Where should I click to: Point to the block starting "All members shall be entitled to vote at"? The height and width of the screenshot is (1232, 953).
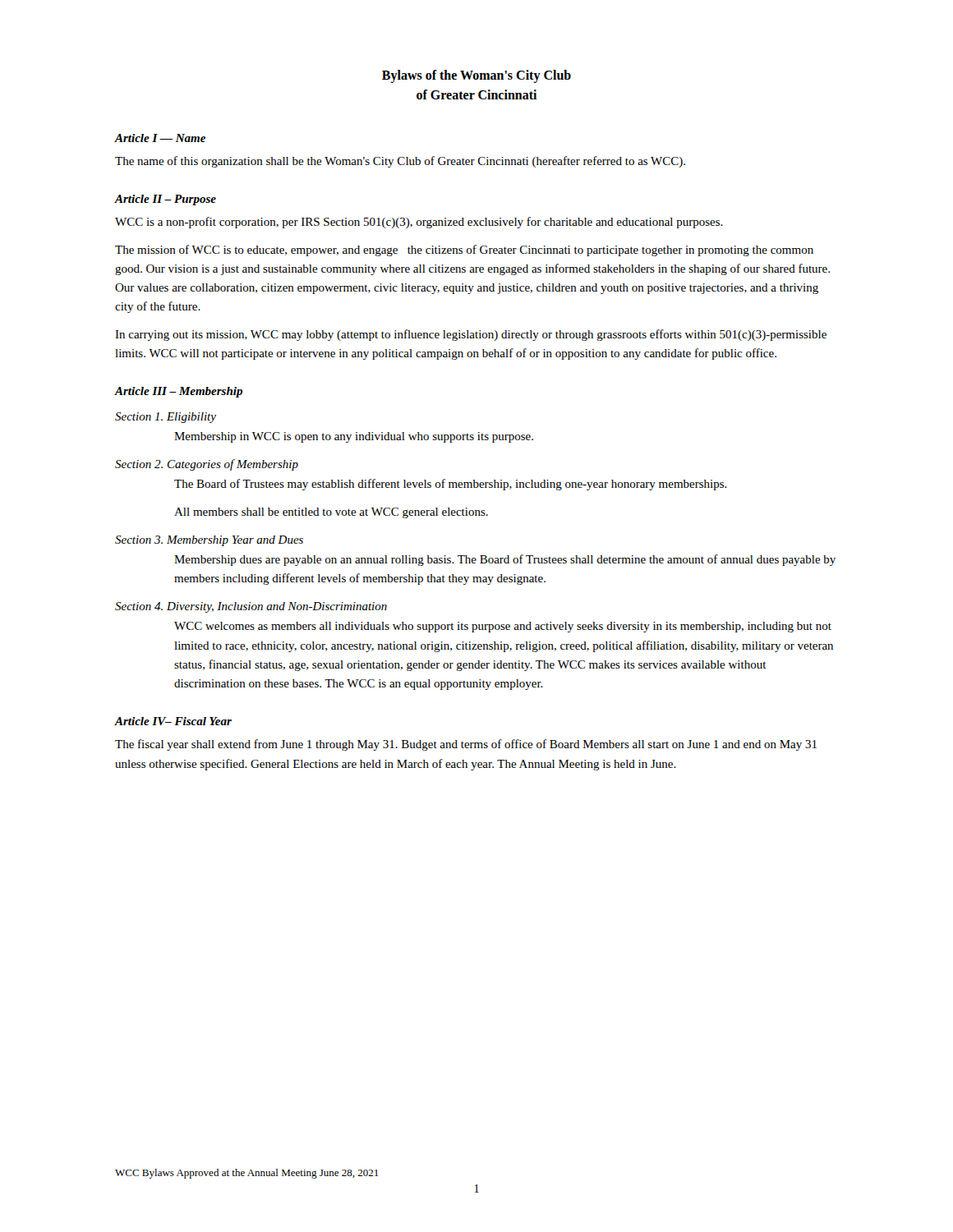click(331, 511)
